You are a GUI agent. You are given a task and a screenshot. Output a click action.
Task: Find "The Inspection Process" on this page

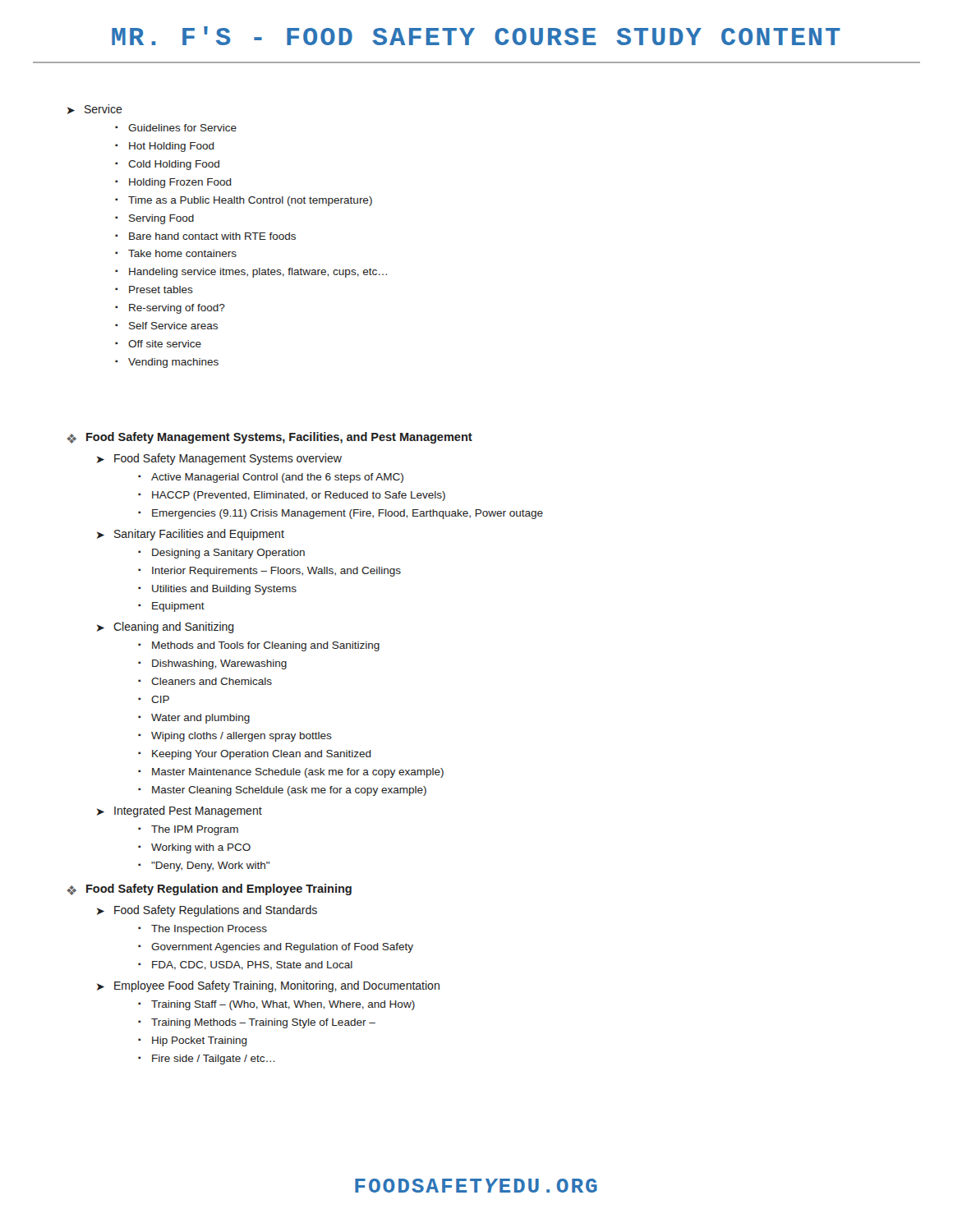coord(209,929)
